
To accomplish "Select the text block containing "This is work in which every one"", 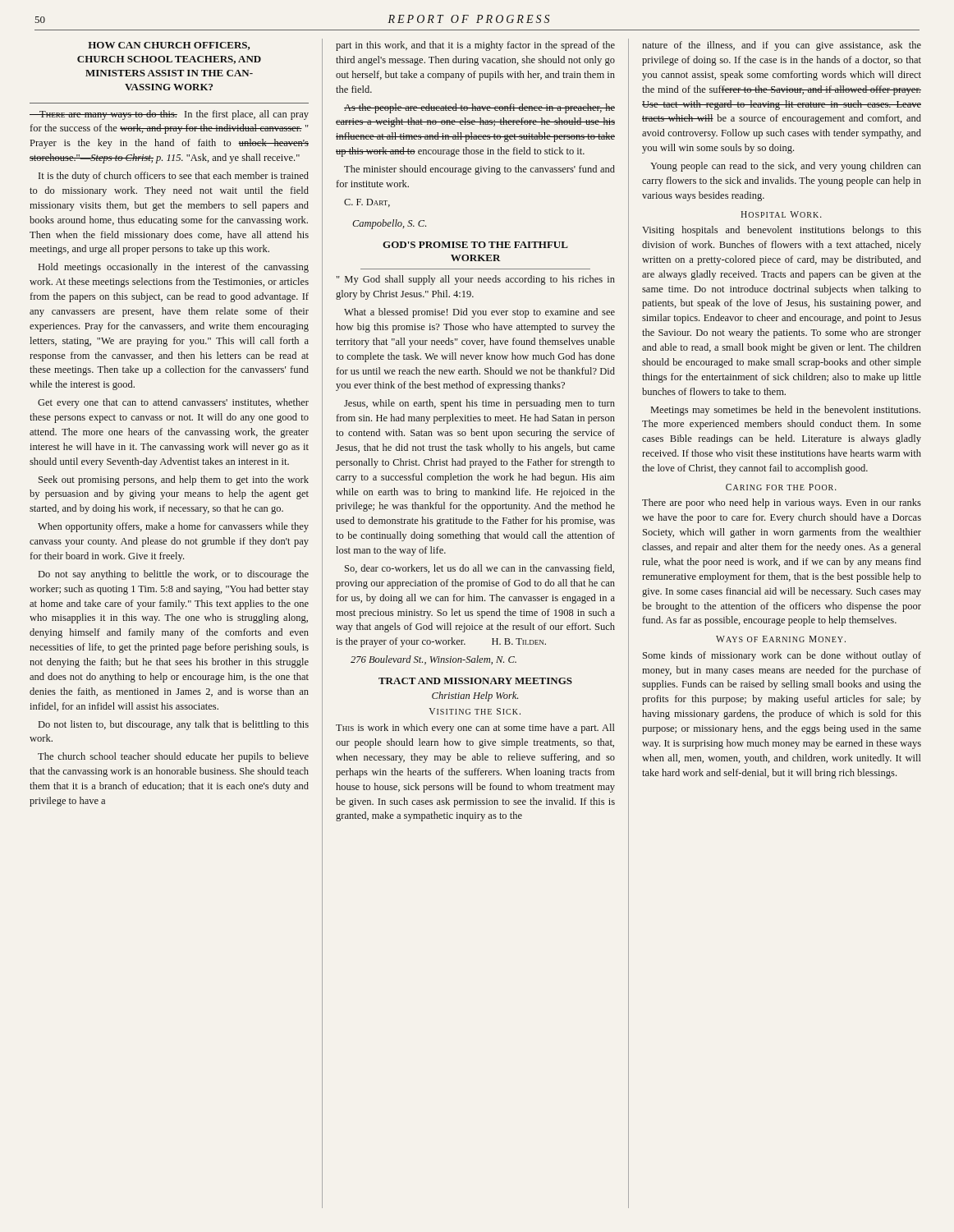I will (x=475, y=773).
